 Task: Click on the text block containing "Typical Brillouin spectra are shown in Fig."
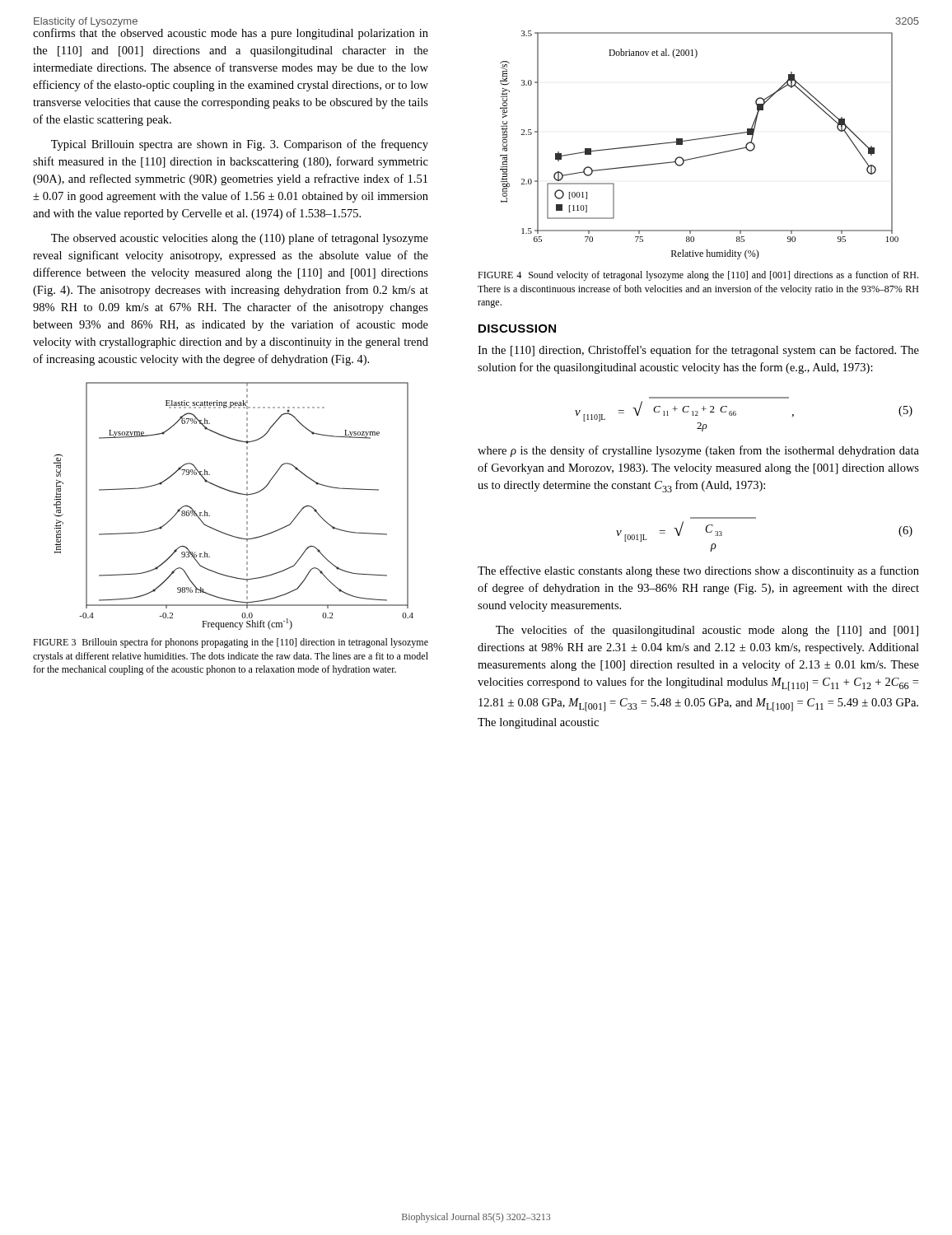point(231,179)
